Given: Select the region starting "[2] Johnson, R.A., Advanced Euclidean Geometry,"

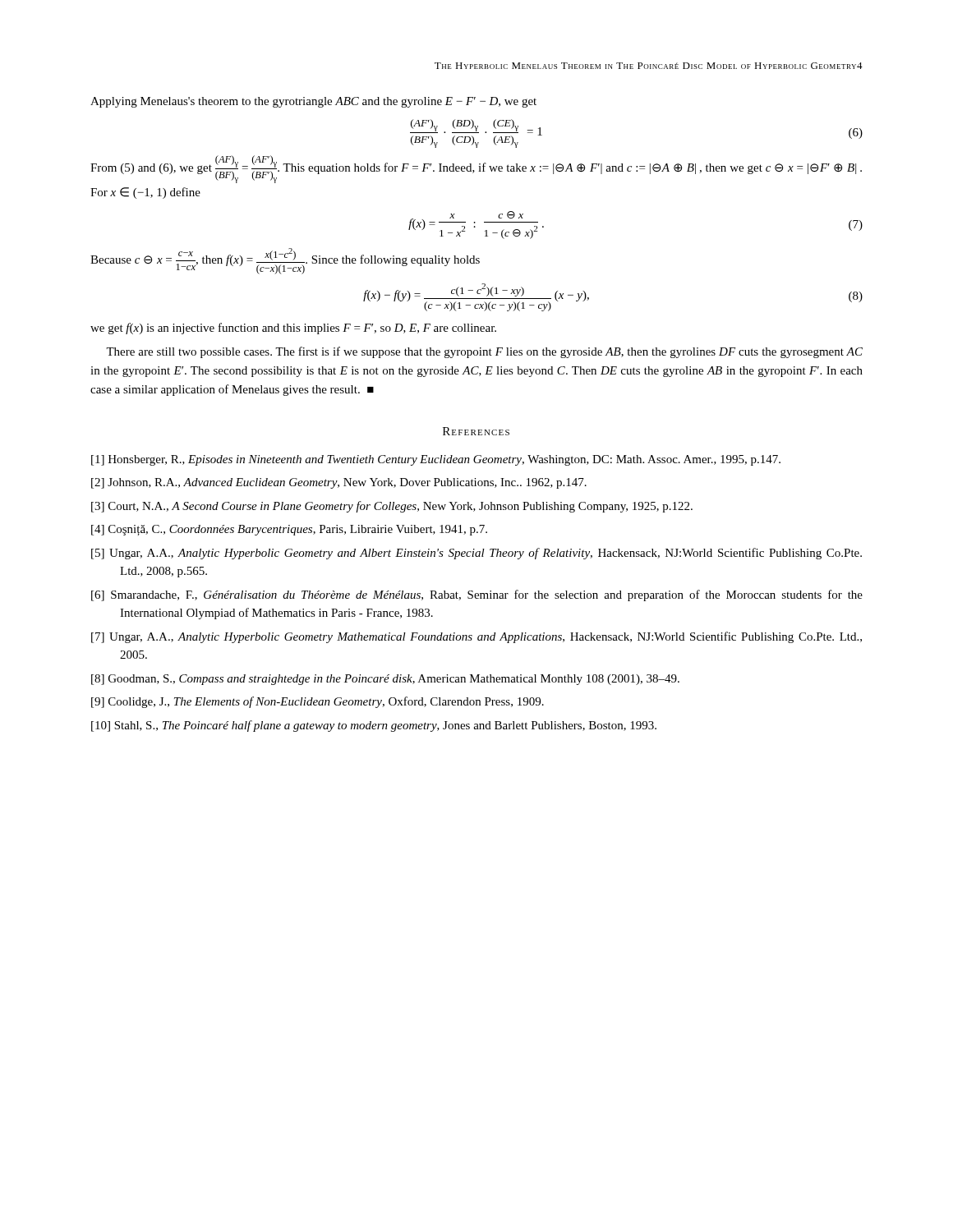Looking at the screenshot, I should [x=339, y=482].
